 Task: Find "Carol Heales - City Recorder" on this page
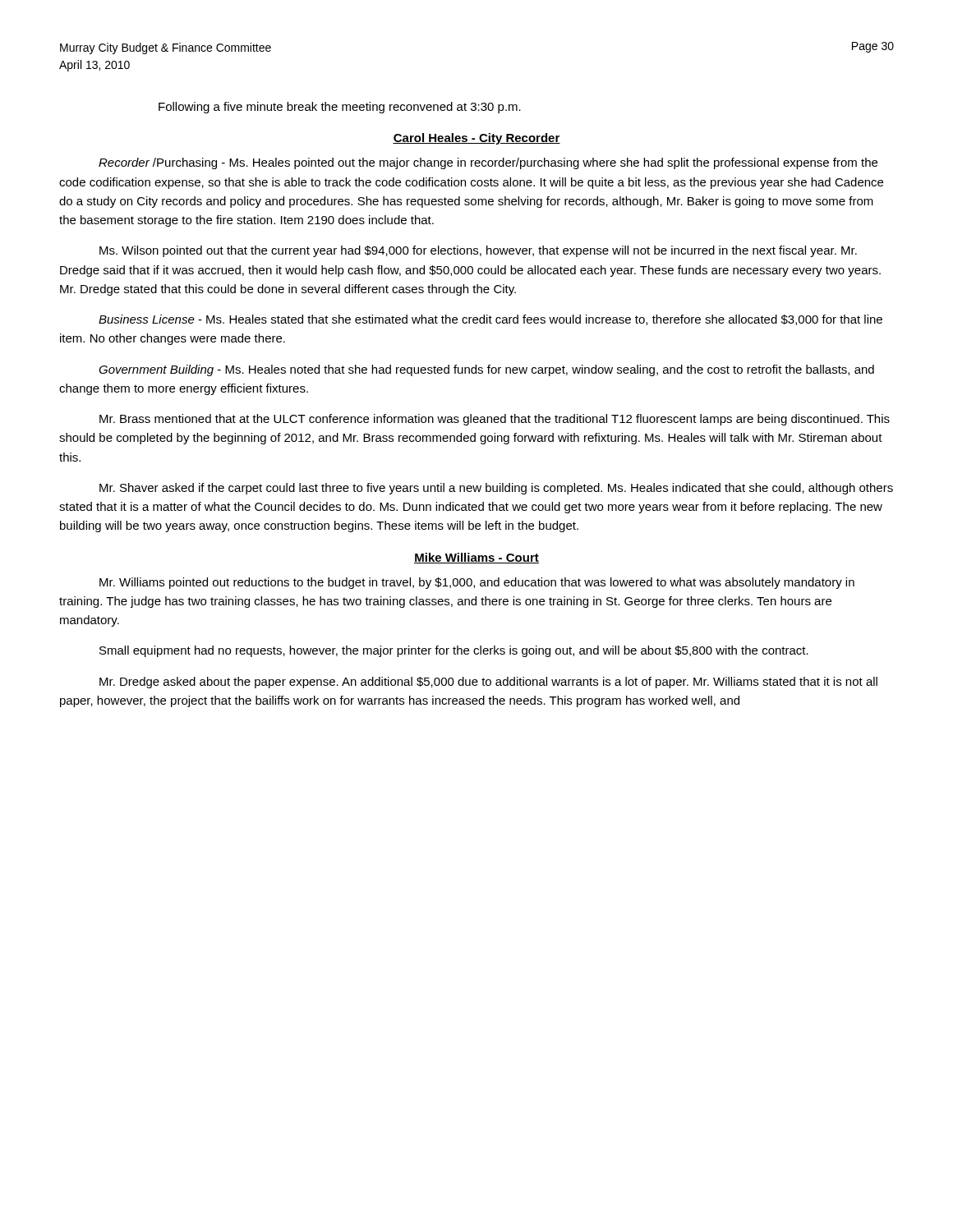click(476, 138)
